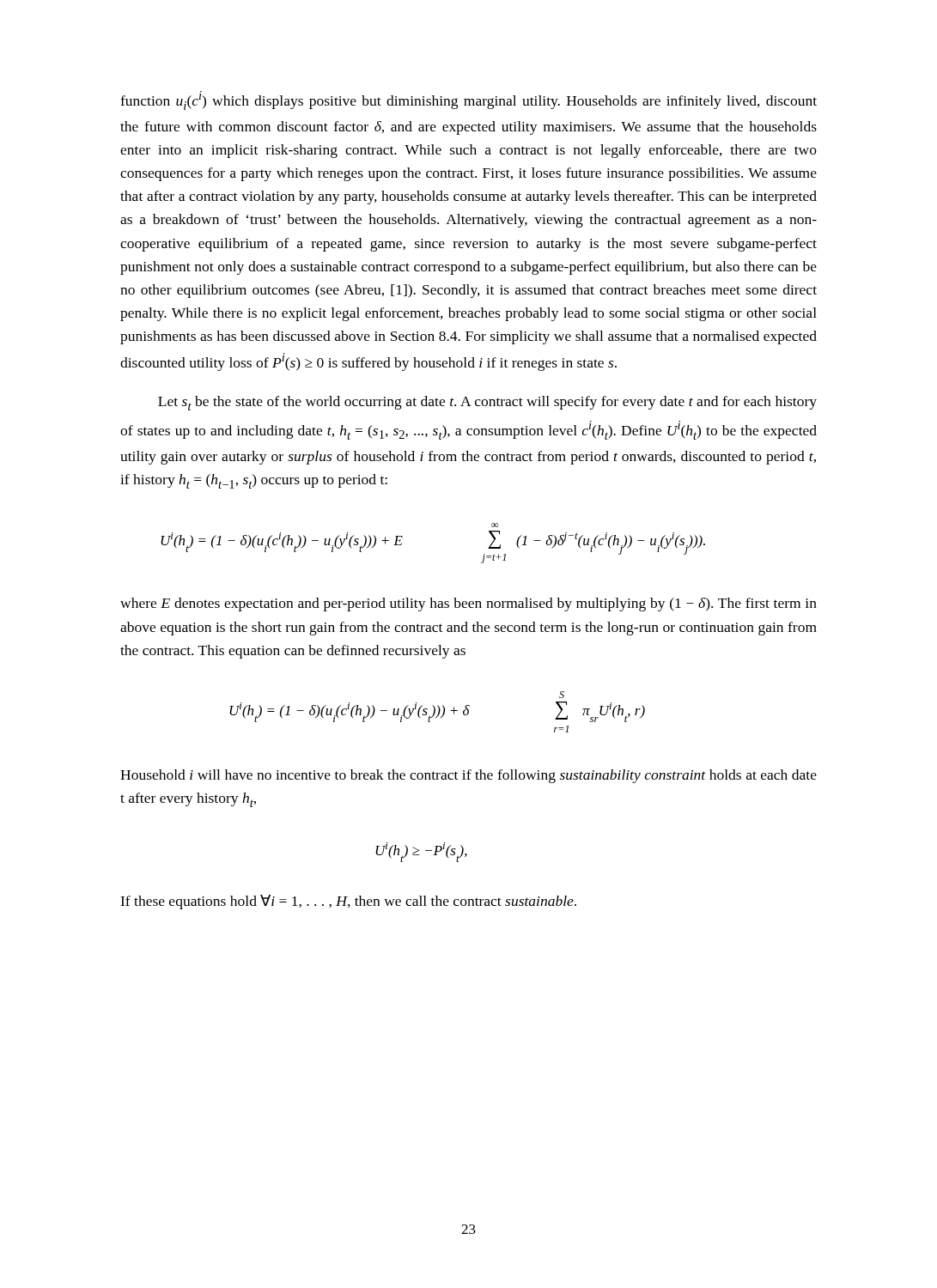Where is the passage that starts "where E denotes expectation and"?
The height and width of the screenshot is (1288, 937).
pos(468,627)
